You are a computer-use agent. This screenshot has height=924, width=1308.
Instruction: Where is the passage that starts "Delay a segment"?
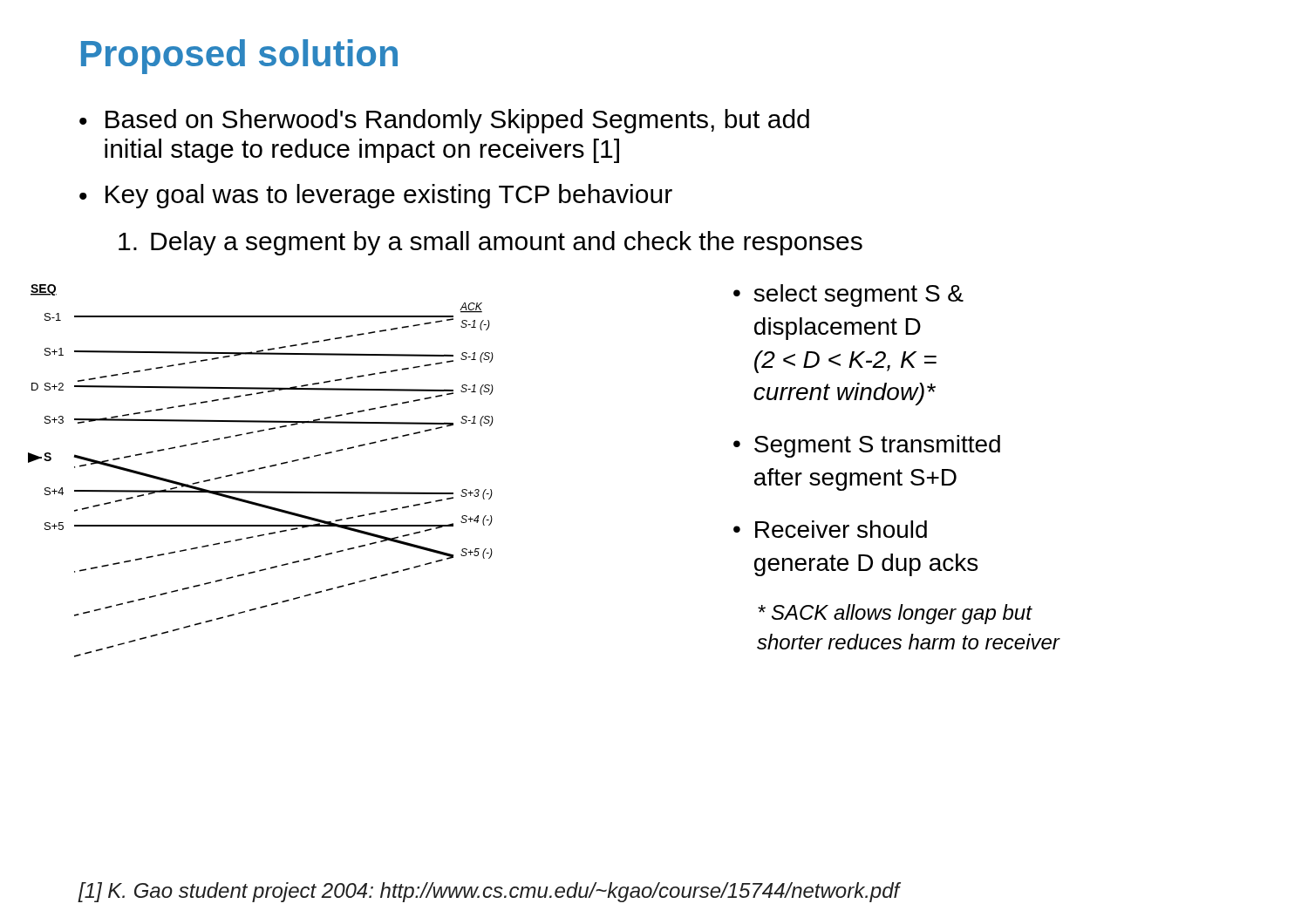click(490, 241)
